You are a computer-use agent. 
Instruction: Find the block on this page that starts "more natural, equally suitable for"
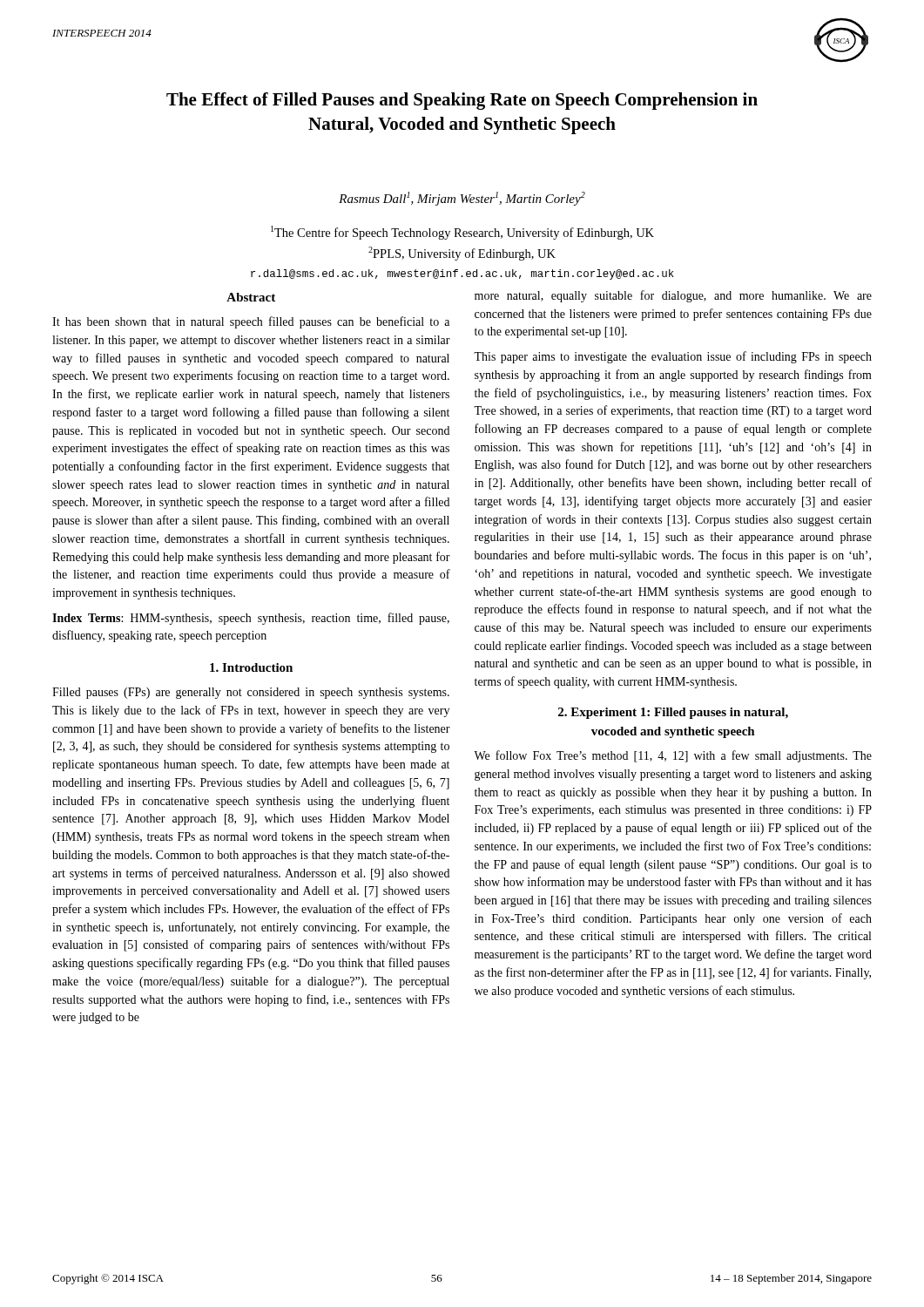click(x=673, y=490)
